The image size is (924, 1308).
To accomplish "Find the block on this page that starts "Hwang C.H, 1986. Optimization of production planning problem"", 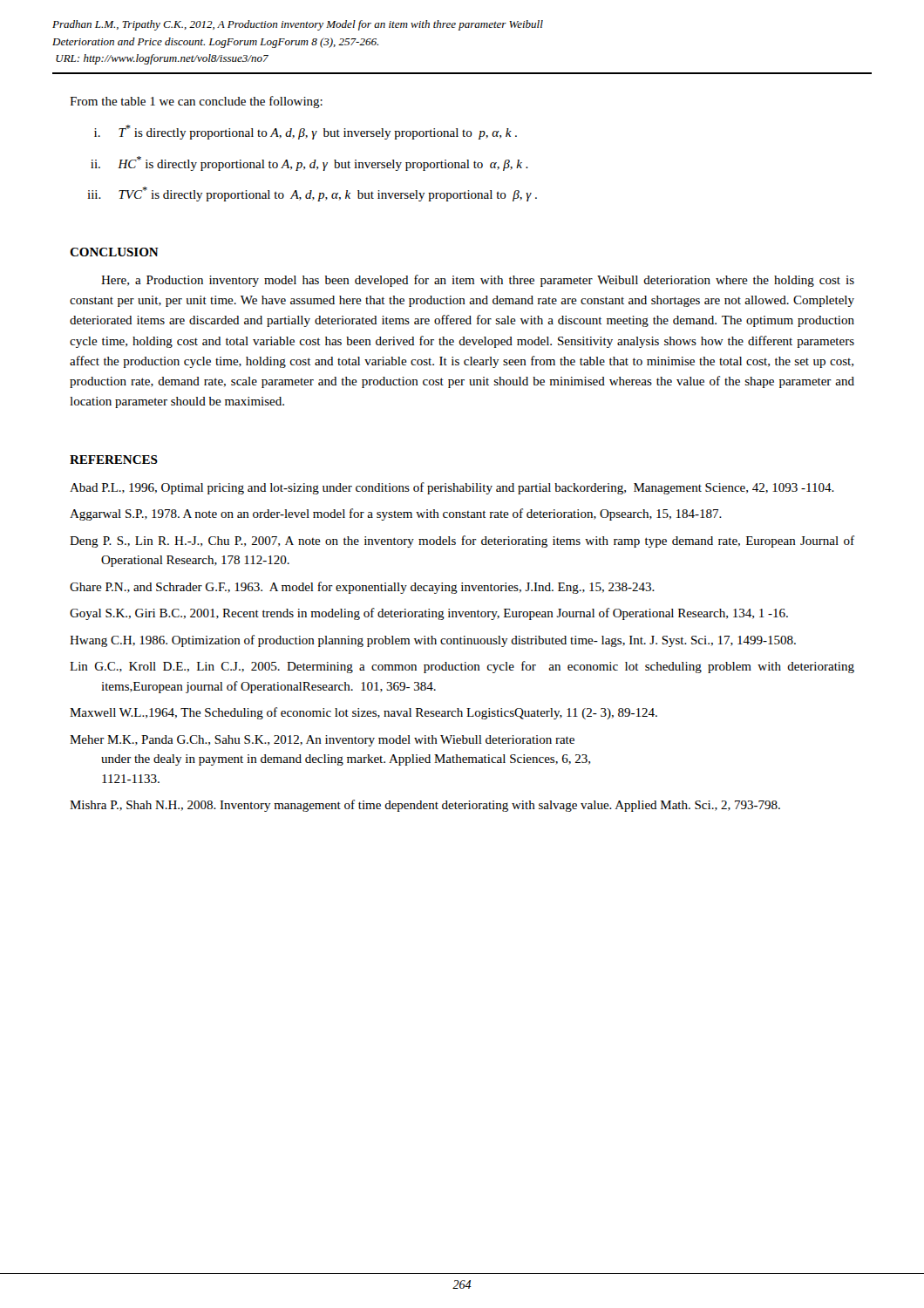I will pos(433,640).
